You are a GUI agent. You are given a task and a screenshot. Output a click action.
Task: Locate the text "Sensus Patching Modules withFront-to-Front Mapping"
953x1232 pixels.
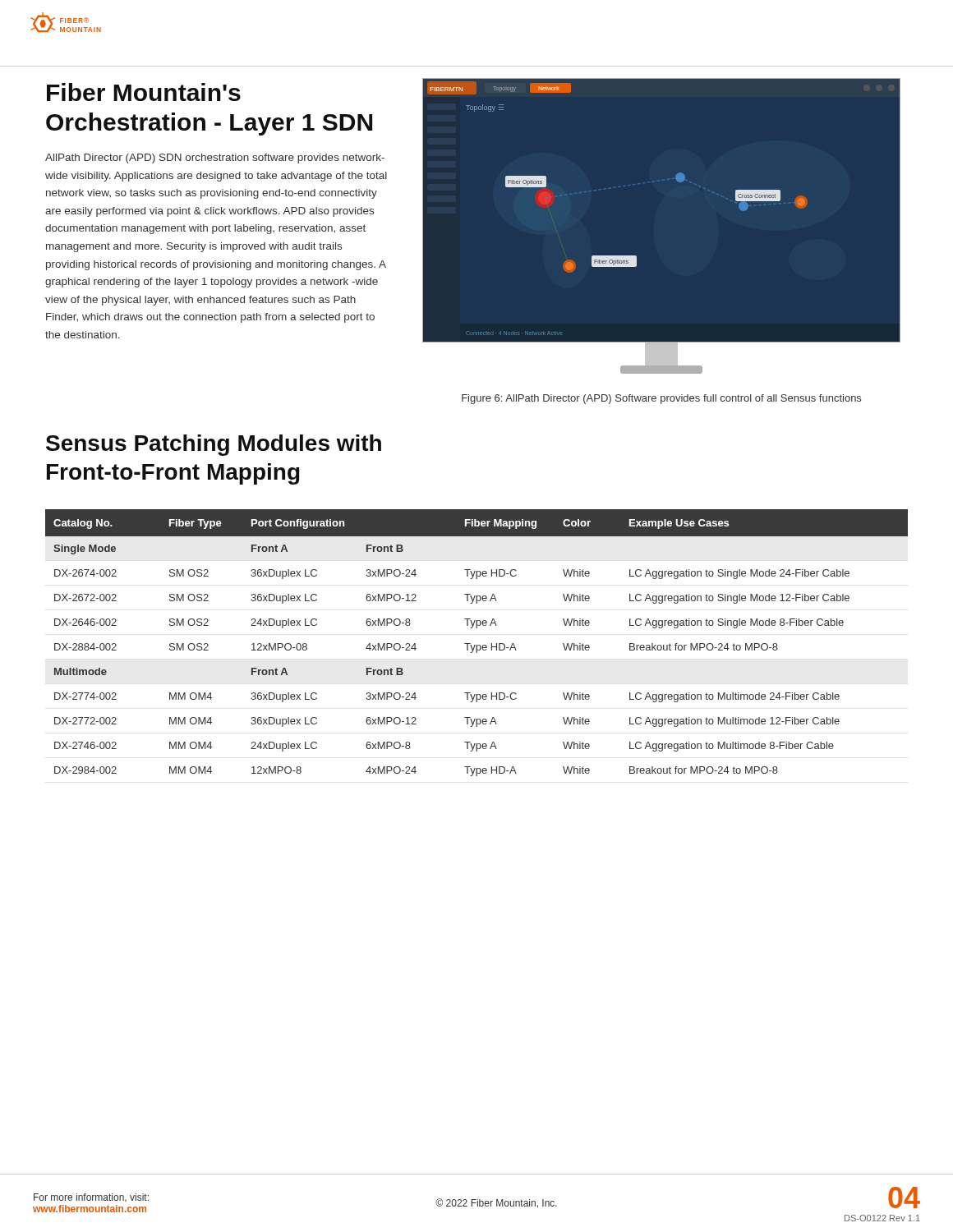point(214,457)
